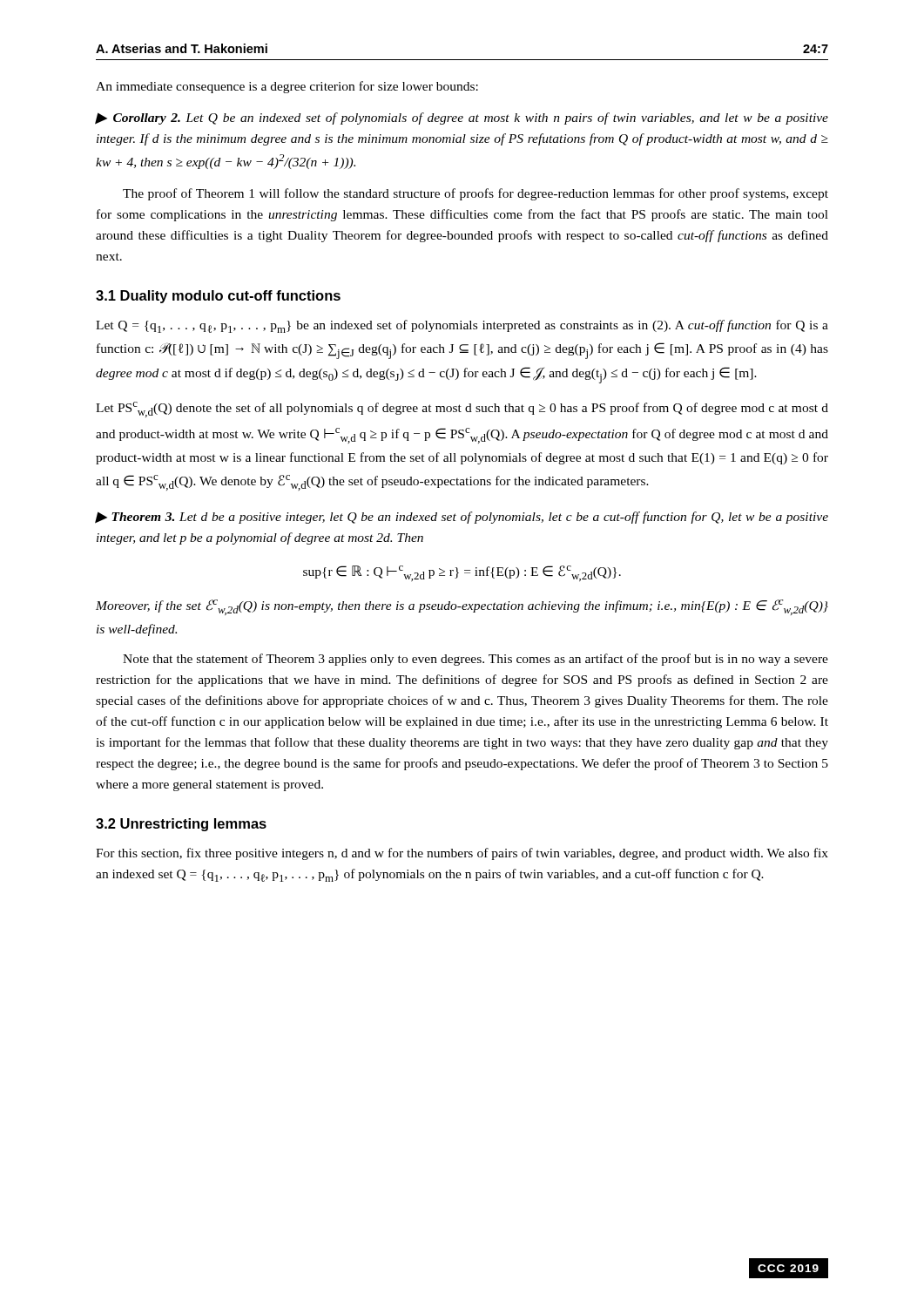The image size is (924, 1307).
Task: Find the section header on this page that starts "3.1 Duality modulo cut-off"
Action: 218,296
